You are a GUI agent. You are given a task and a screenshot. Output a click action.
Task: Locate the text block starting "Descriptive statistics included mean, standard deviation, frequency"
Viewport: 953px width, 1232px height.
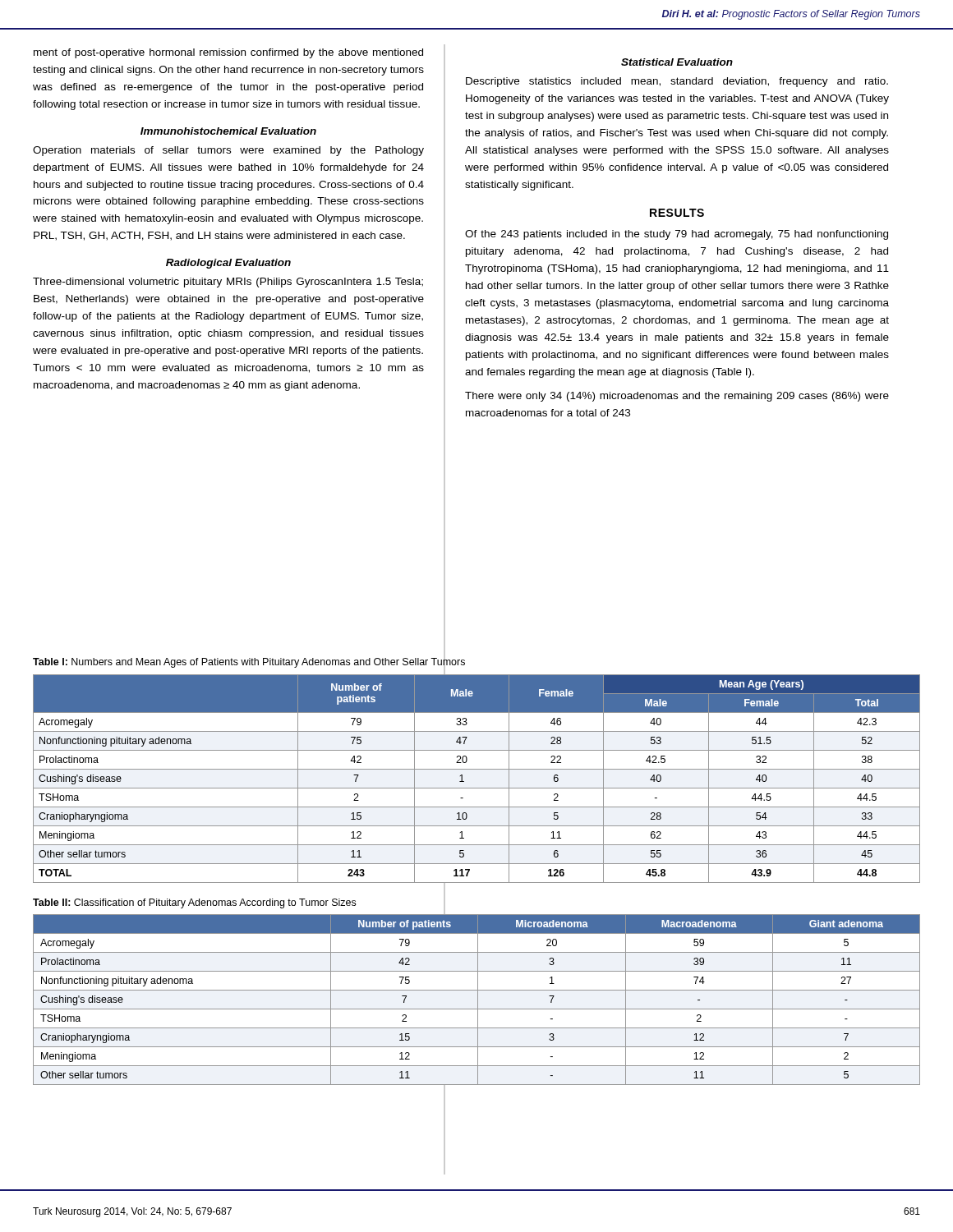[x=677, y=133]
